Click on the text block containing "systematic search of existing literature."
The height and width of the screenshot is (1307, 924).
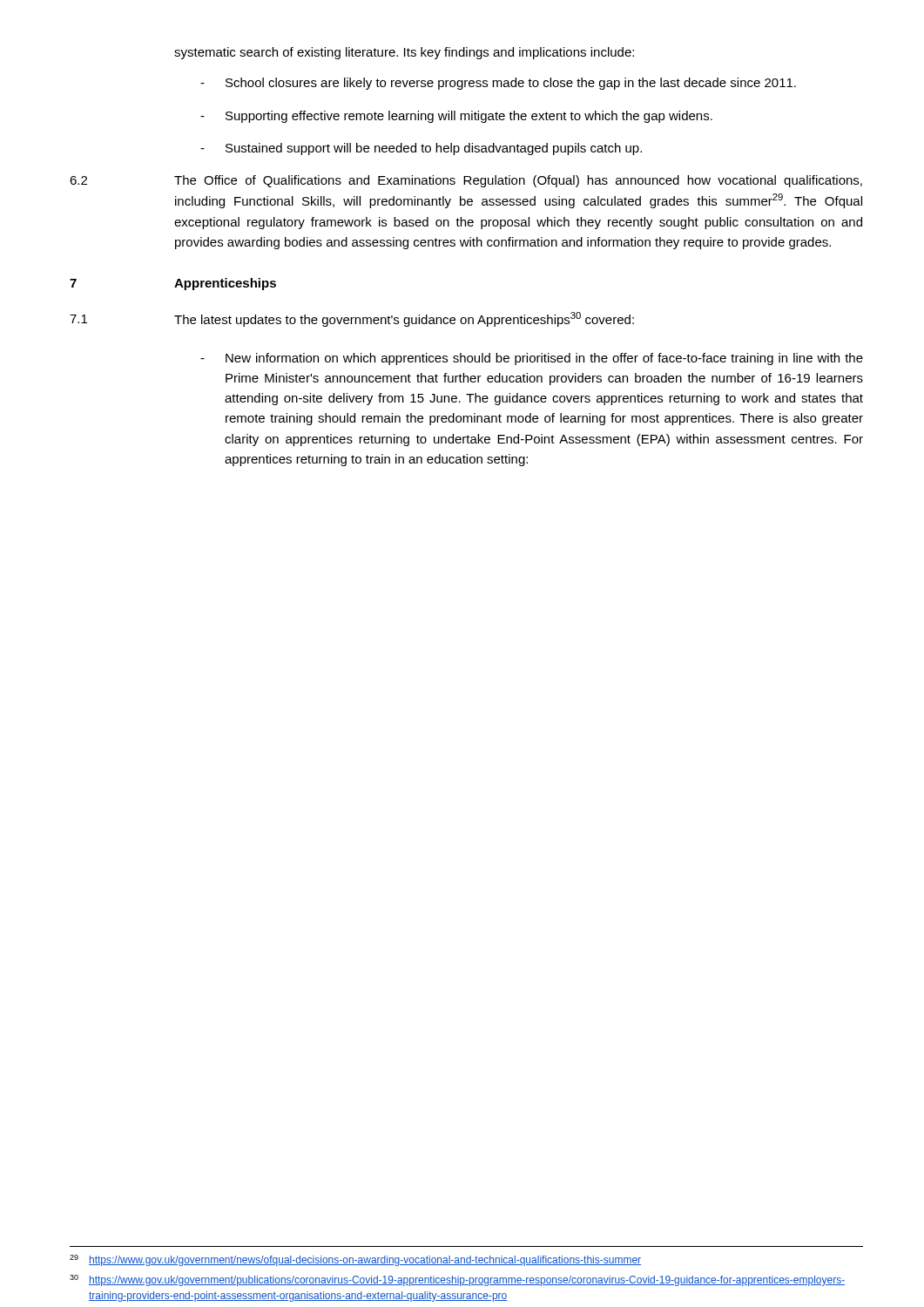click(x=405, y=52)
